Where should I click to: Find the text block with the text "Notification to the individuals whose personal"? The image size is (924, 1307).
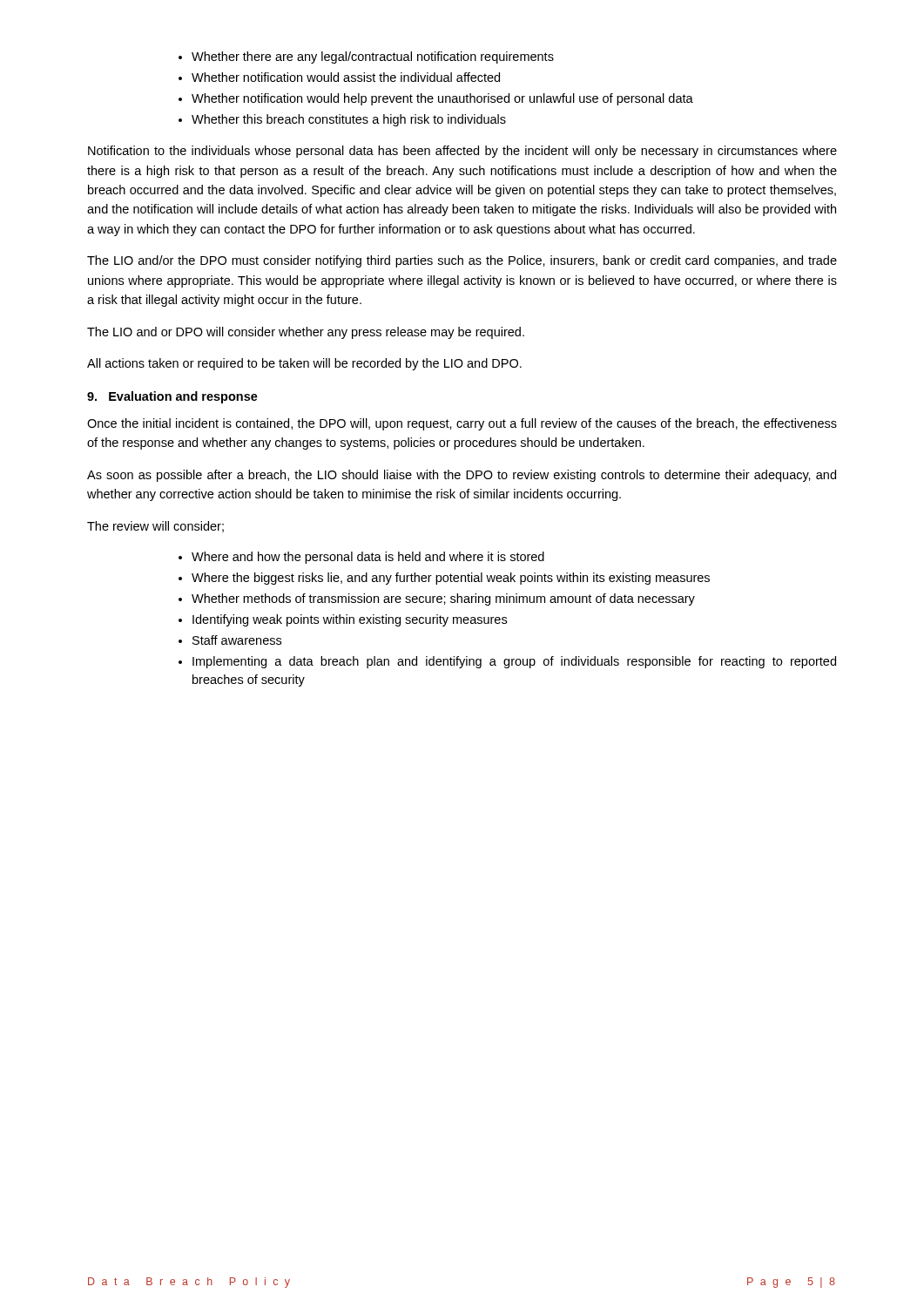coord(462,190)
